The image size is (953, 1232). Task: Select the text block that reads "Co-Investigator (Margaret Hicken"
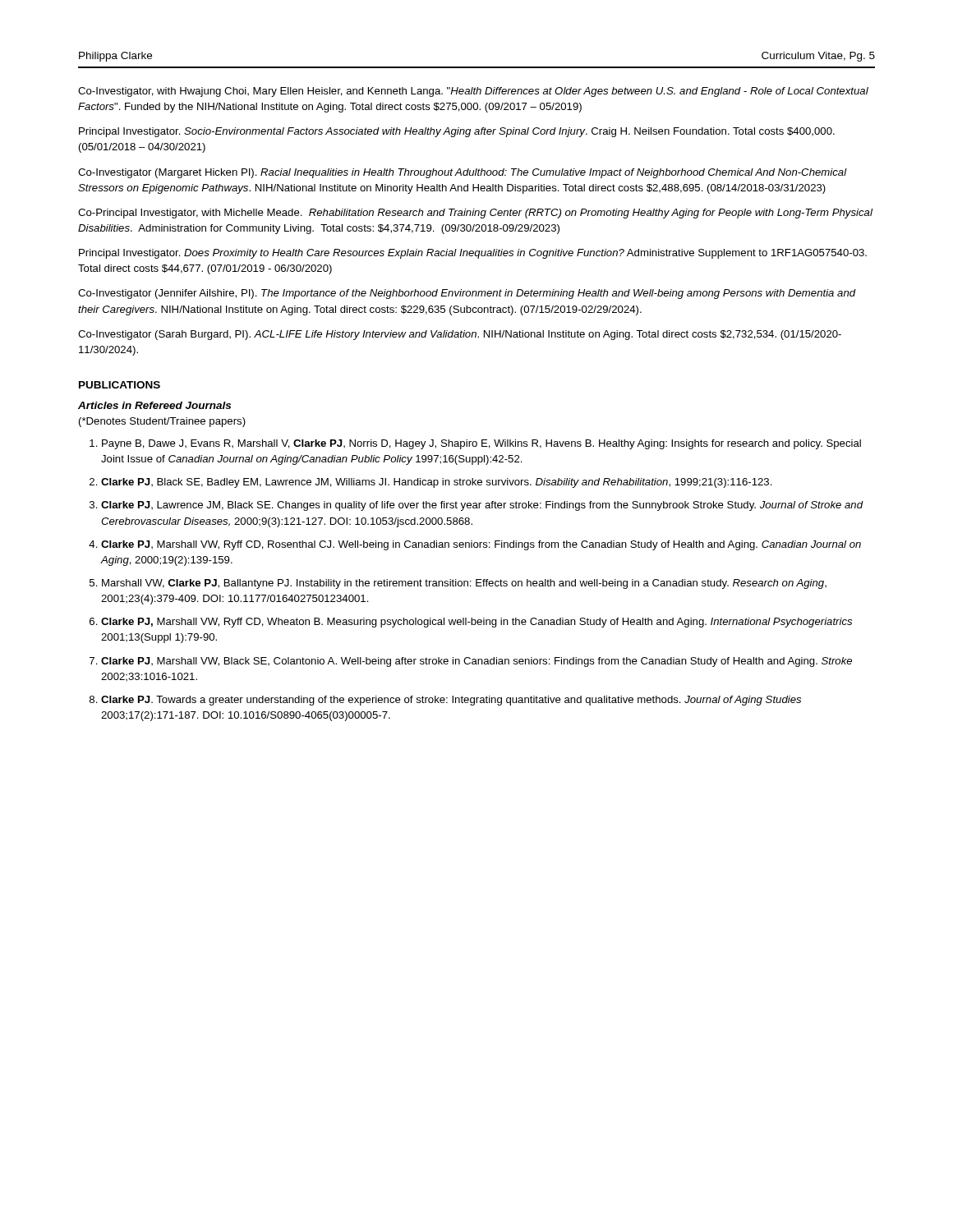coord(462,180)
